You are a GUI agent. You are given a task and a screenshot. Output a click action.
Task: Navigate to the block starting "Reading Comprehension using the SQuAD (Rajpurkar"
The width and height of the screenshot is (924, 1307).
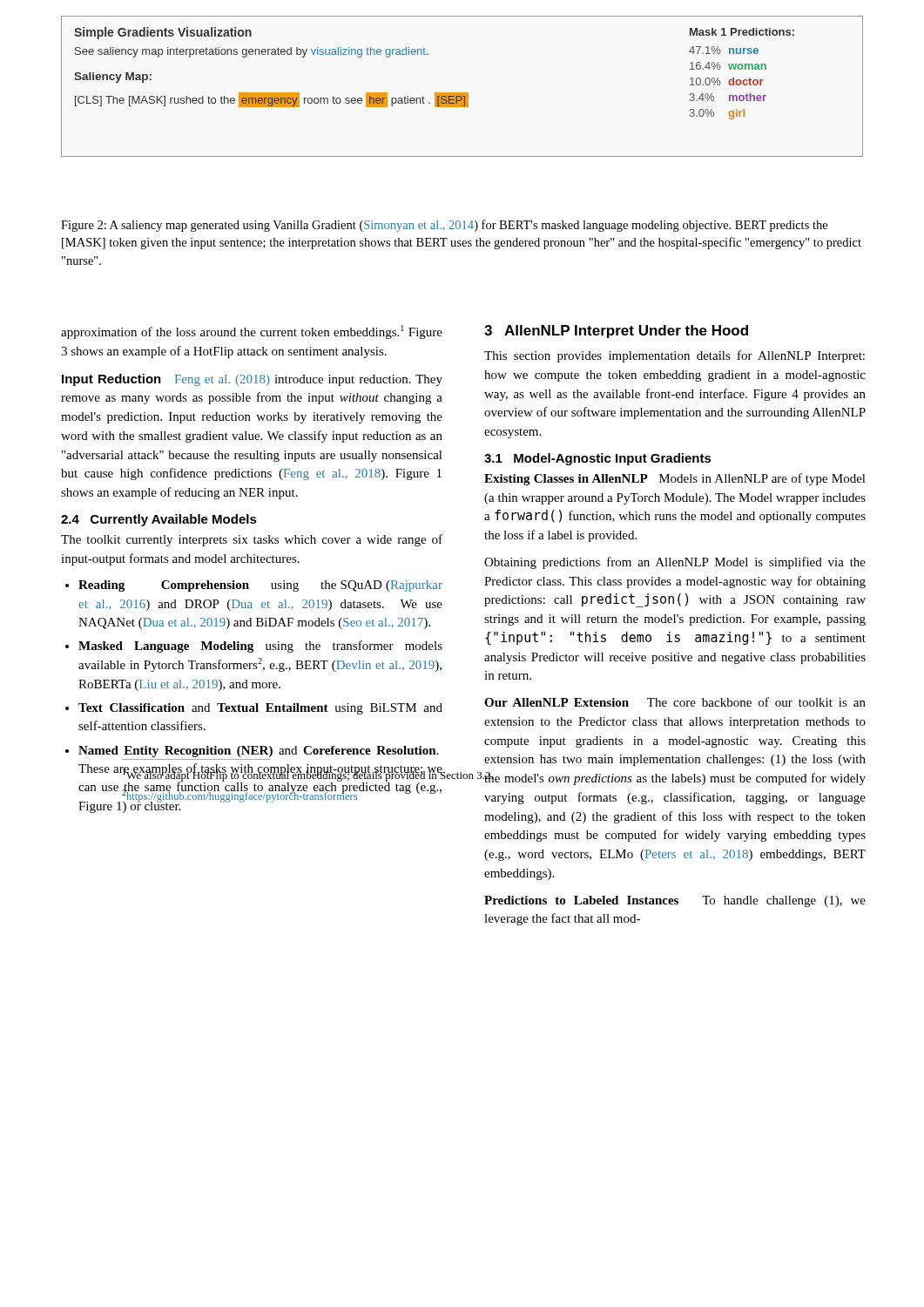[x=260, y=603]
